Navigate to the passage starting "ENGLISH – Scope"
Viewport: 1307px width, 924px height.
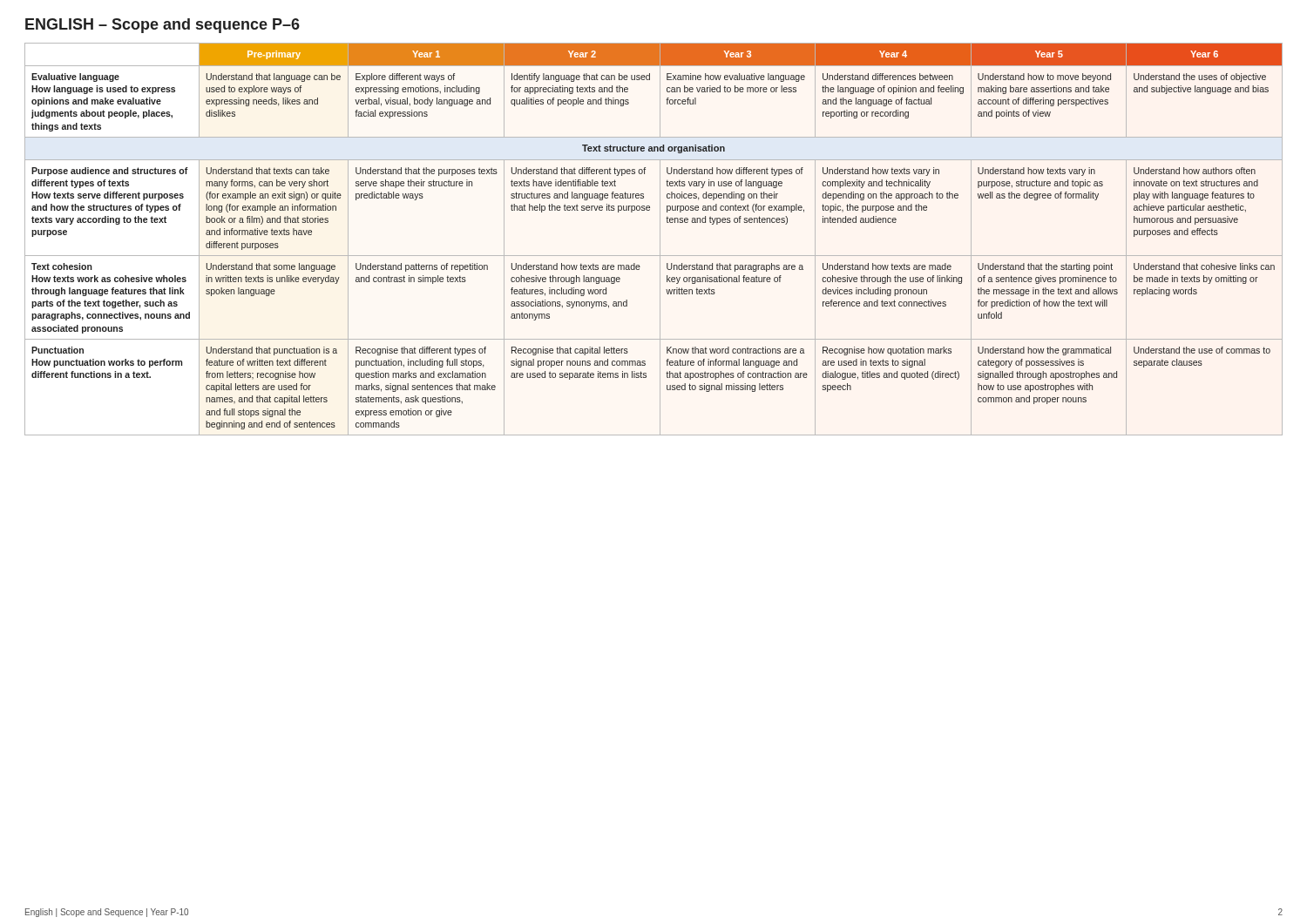162,24
